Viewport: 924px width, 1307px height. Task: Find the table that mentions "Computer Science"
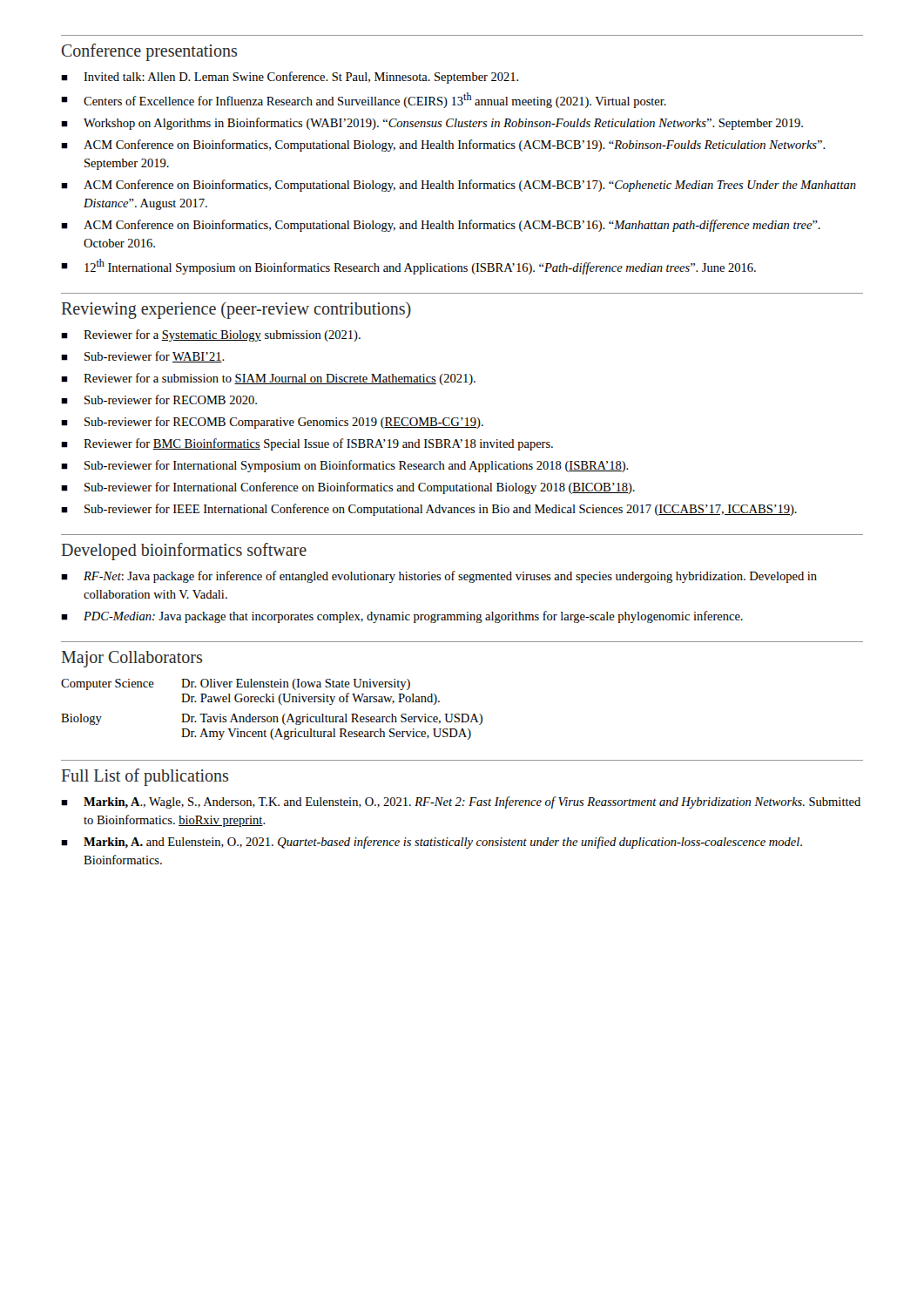pyautogui.click(x=462, y=709)
